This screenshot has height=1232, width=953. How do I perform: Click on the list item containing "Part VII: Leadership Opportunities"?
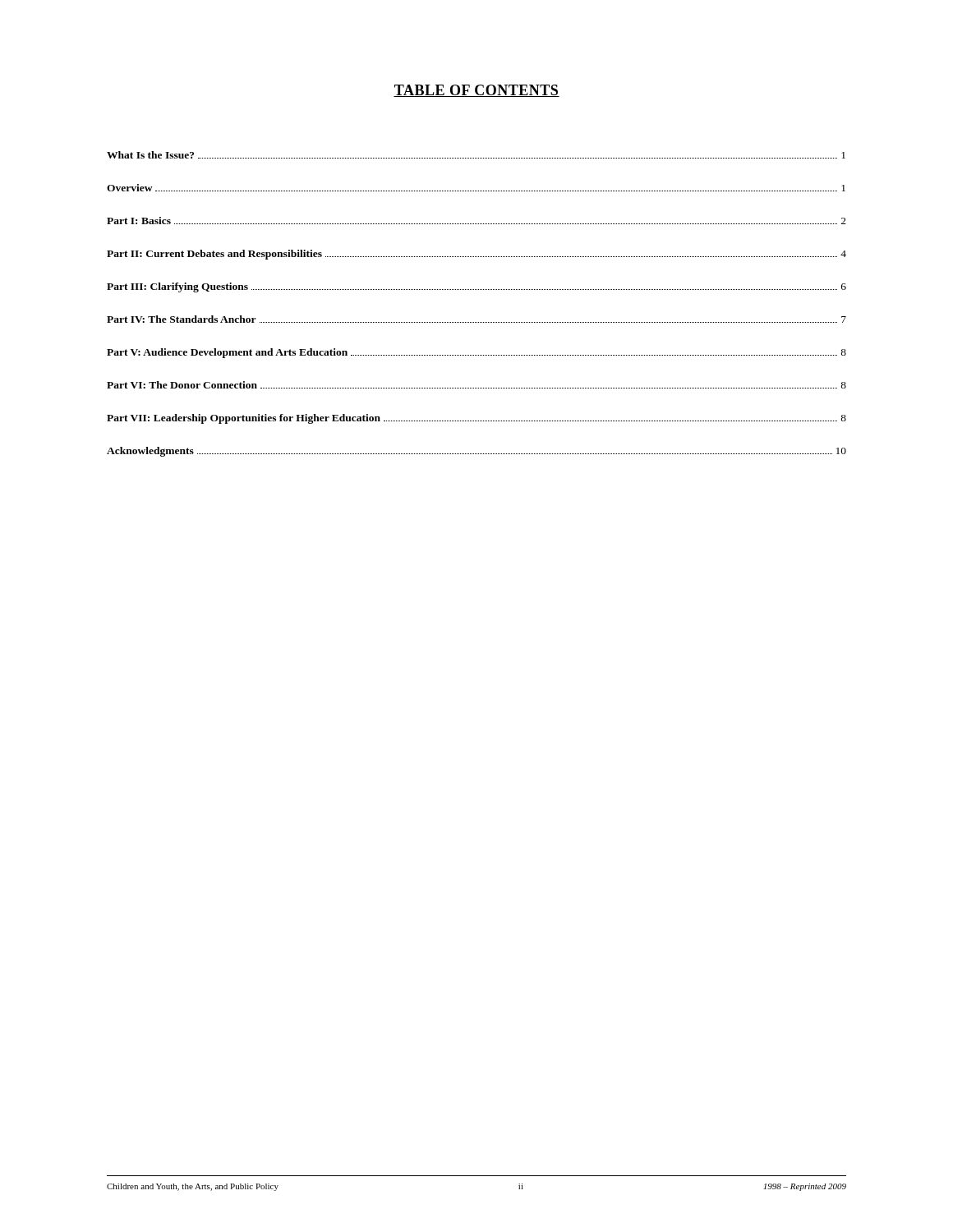coord(476,418)
